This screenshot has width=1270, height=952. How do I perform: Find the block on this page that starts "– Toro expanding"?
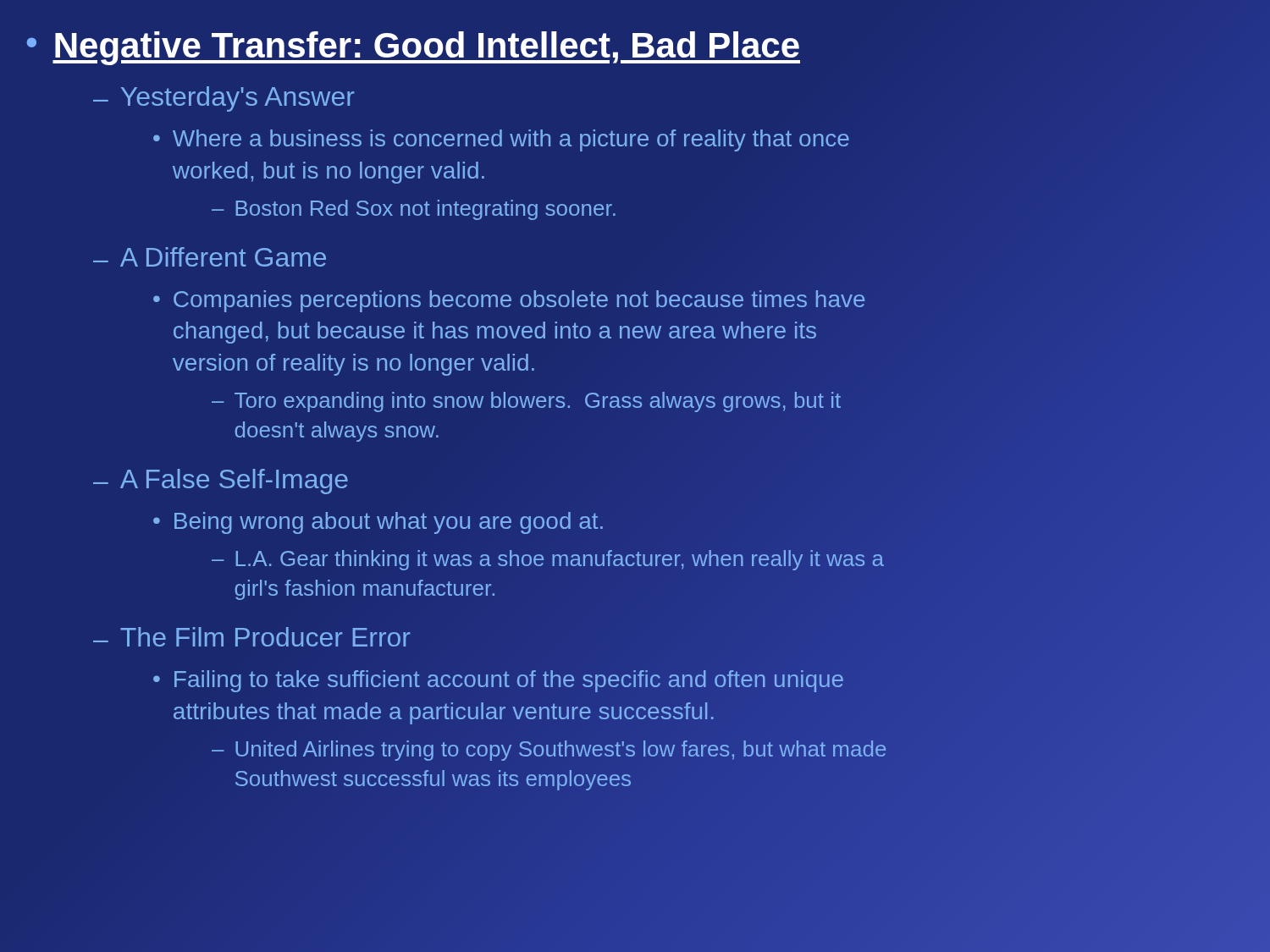pos(526,416)
